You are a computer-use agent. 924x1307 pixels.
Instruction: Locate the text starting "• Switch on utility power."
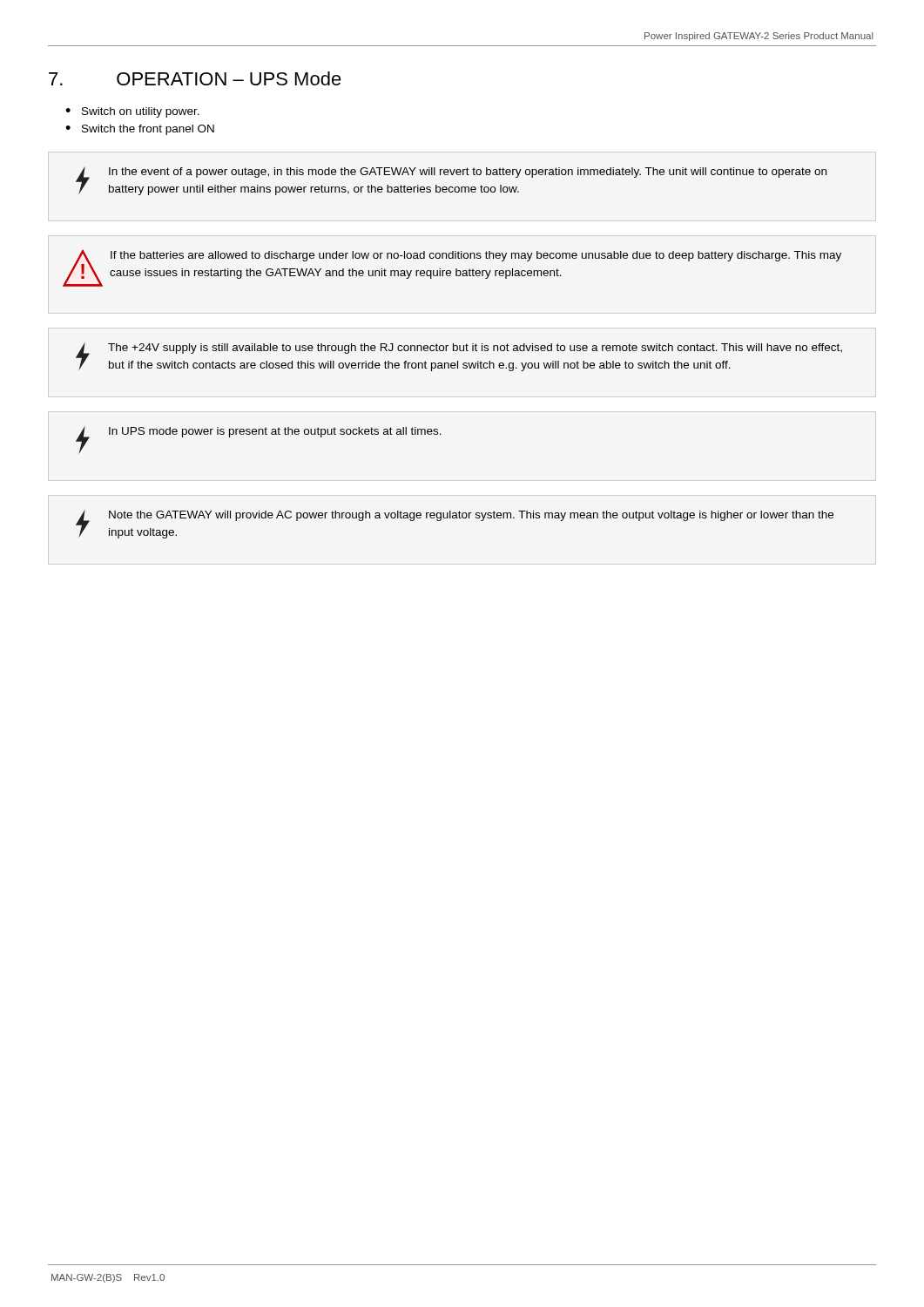133,112
